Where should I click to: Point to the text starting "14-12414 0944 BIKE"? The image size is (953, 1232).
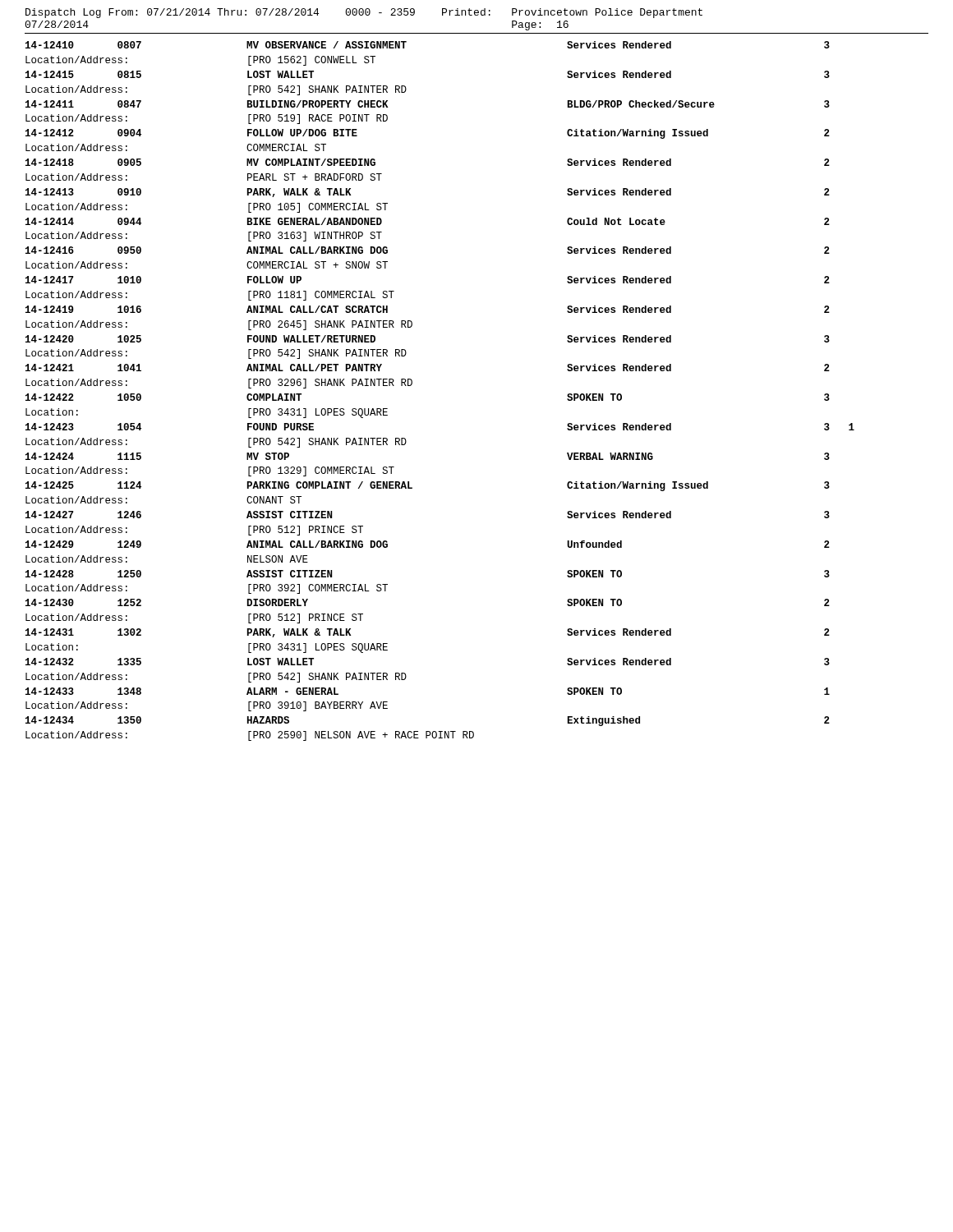click(51, 220)
